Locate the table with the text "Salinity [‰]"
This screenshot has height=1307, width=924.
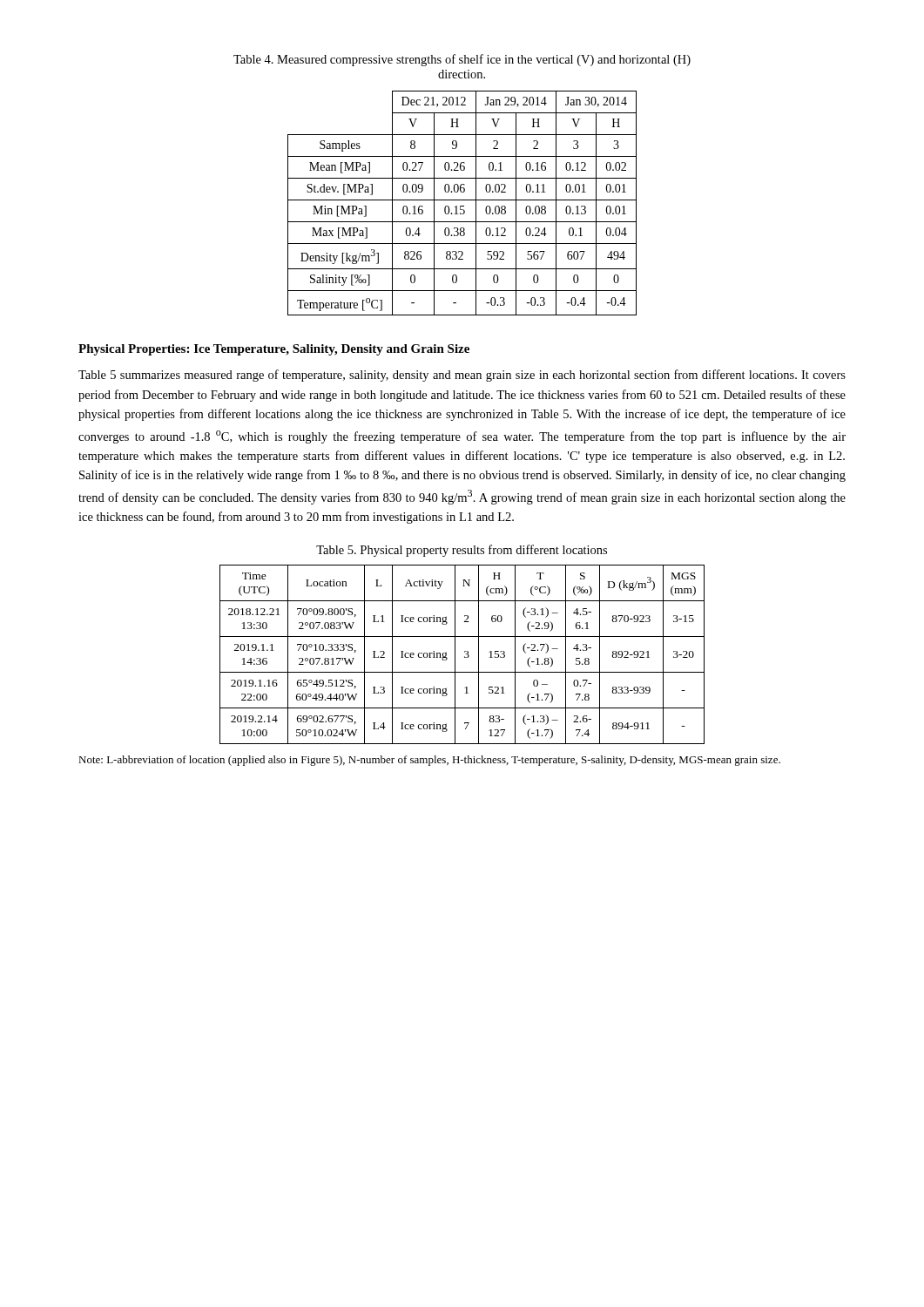pyautogui.click(x=462, y=203)
